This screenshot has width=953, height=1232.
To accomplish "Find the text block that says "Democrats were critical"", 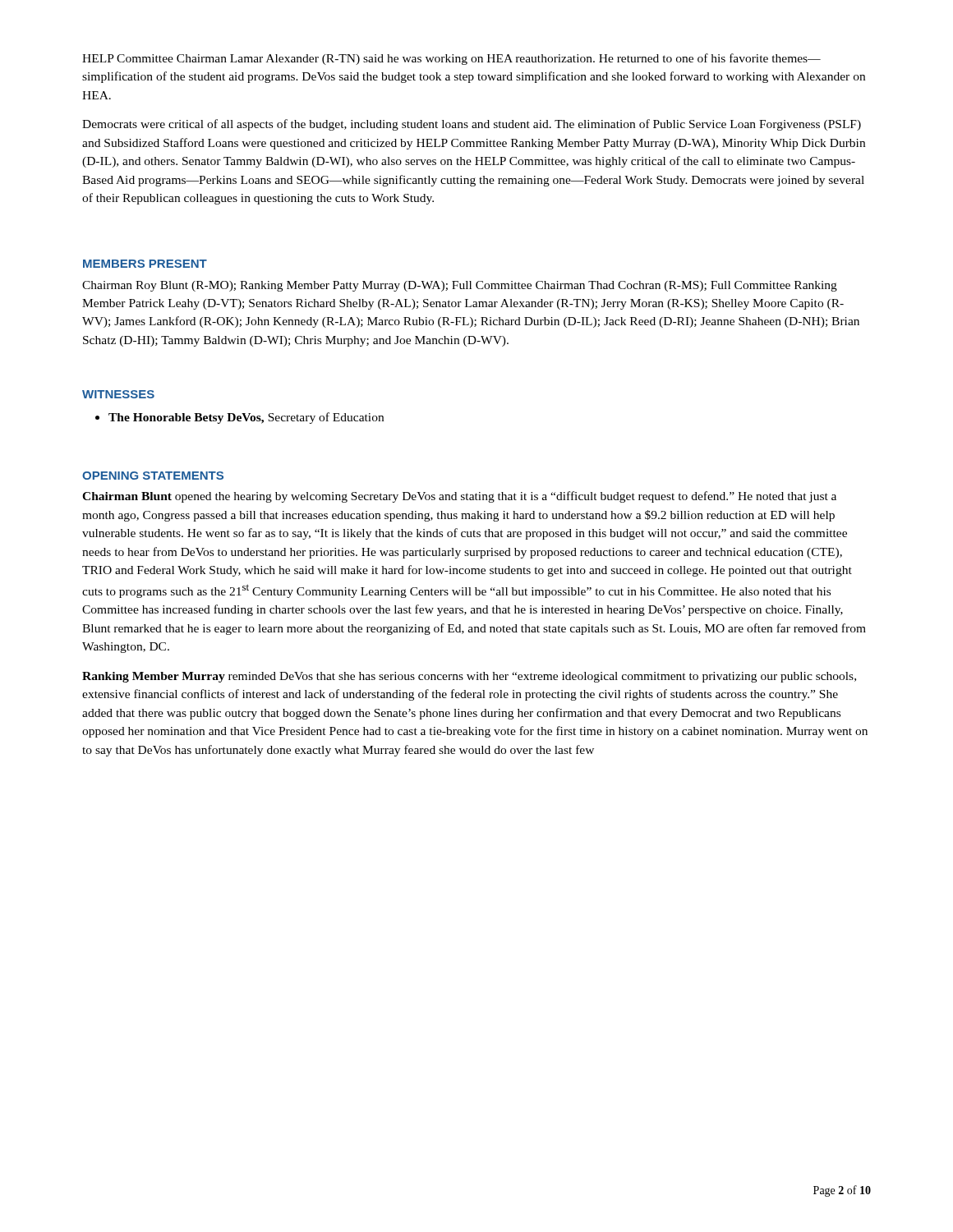I will coord(476,161).
